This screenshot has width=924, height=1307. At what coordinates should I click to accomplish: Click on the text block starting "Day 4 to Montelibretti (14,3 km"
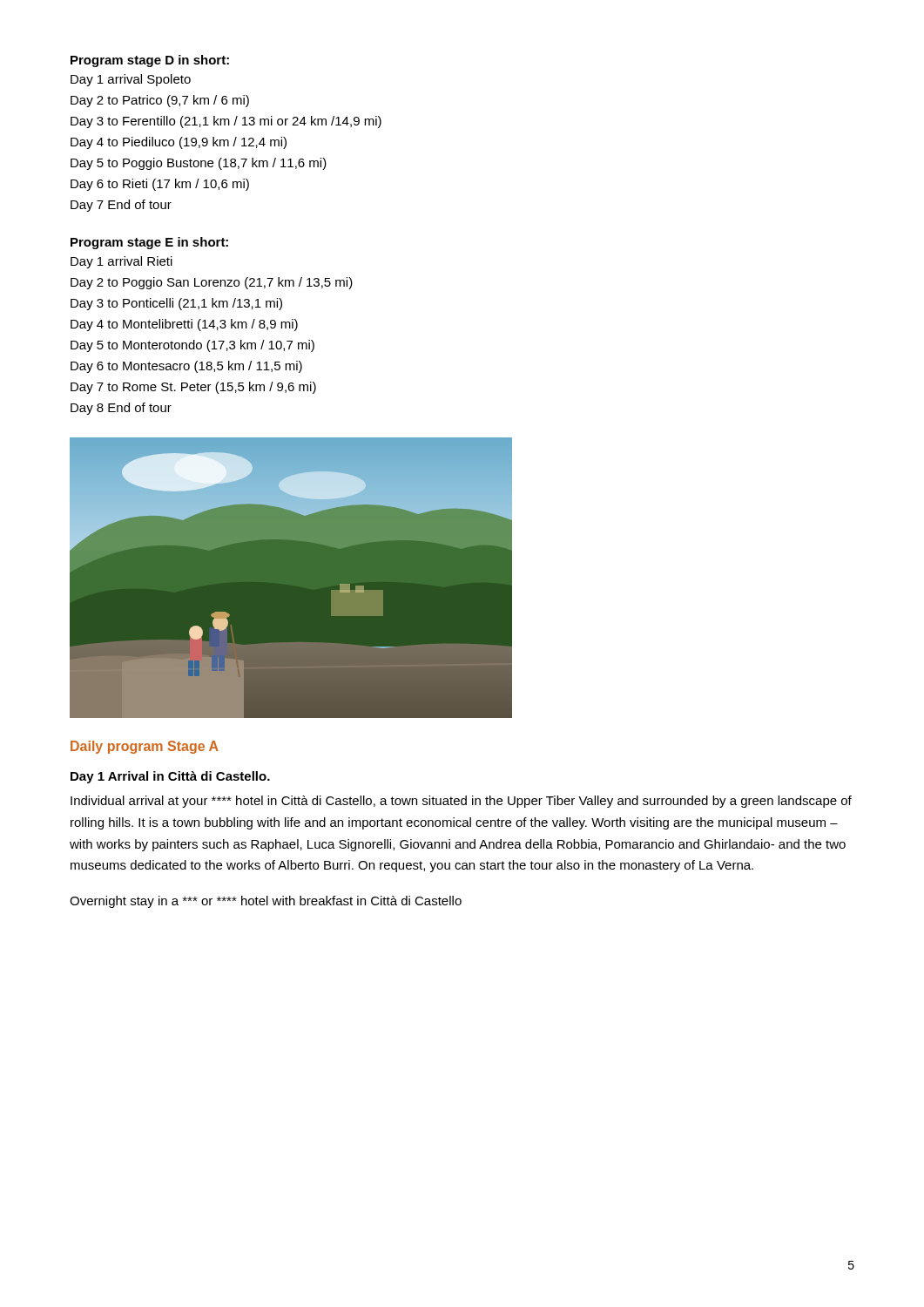(x=184, y=324)
